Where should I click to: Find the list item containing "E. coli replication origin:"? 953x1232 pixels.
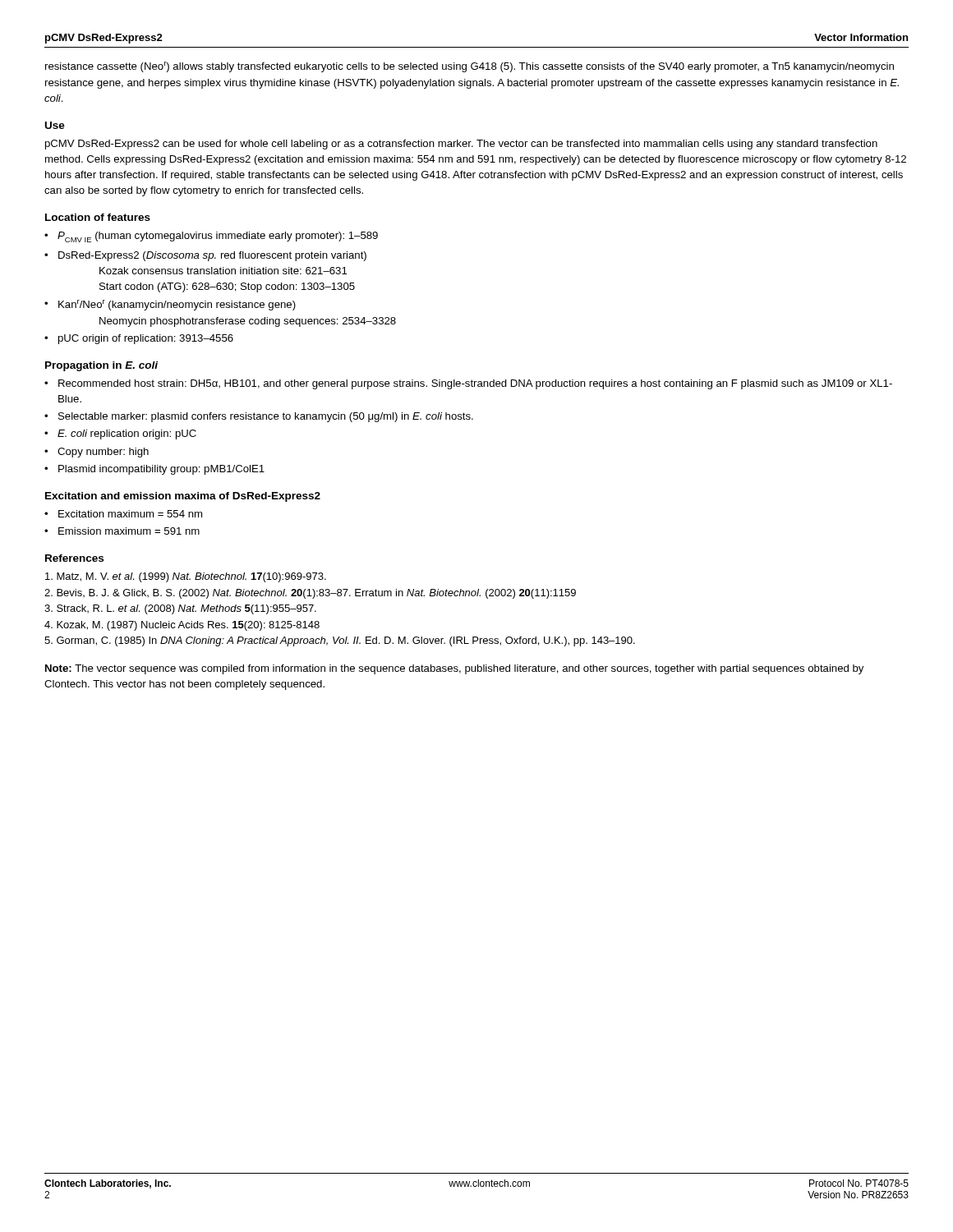[127, 434]
